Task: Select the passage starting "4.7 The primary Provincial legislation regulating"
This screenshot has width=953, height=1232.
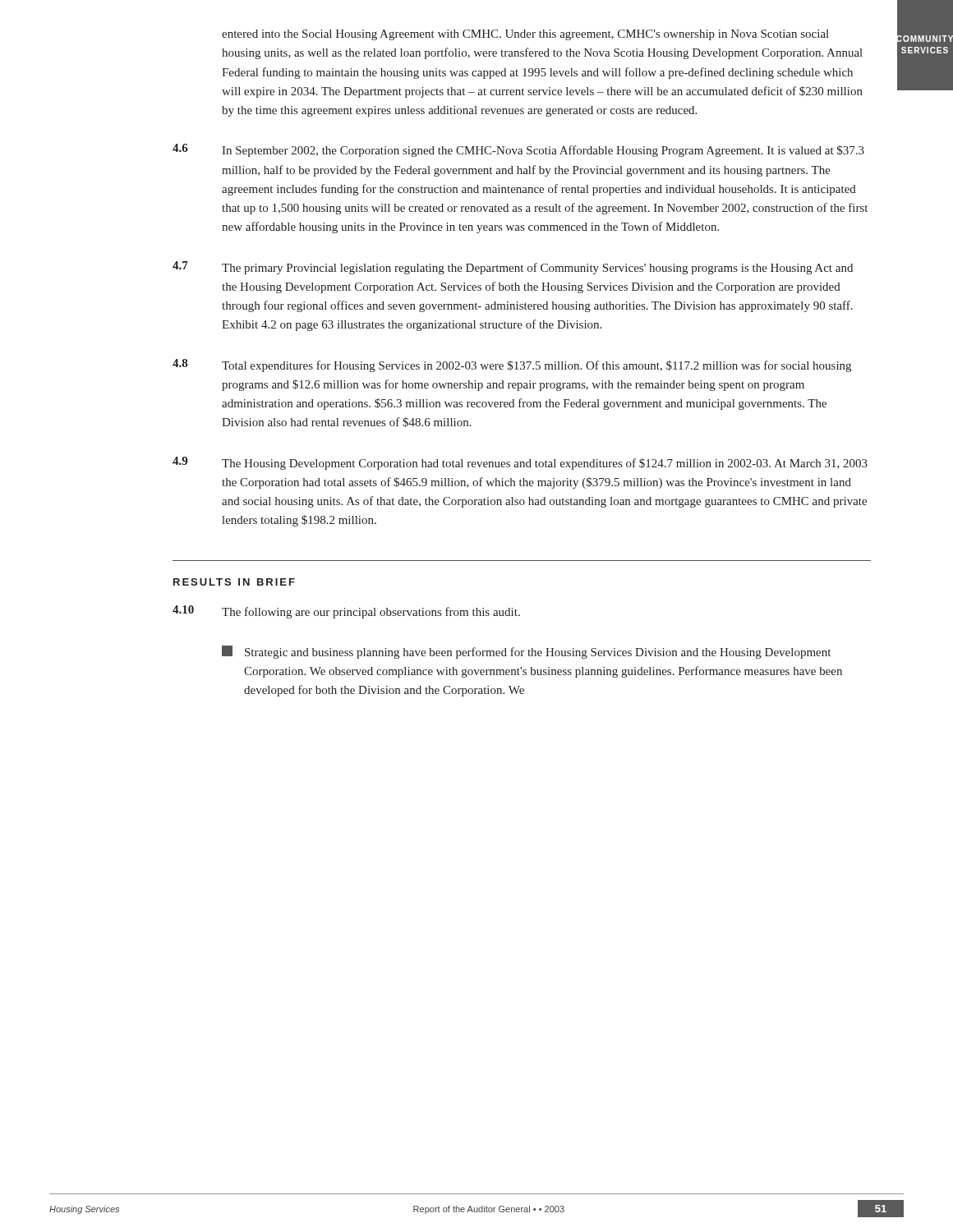Action: pos(522,297)
